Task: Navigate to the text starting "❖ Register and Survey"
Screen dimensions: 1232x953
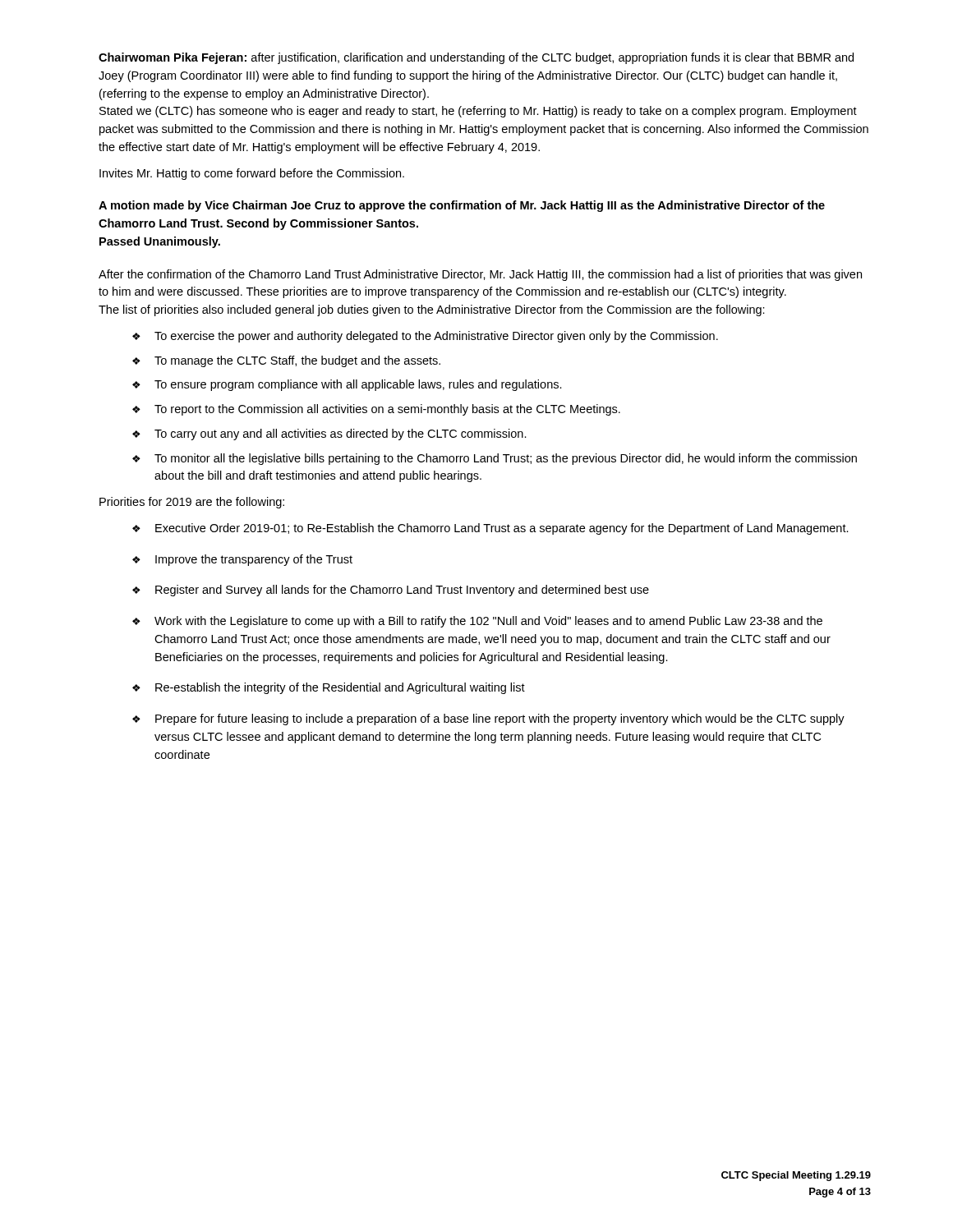Action: pos(501,591)
